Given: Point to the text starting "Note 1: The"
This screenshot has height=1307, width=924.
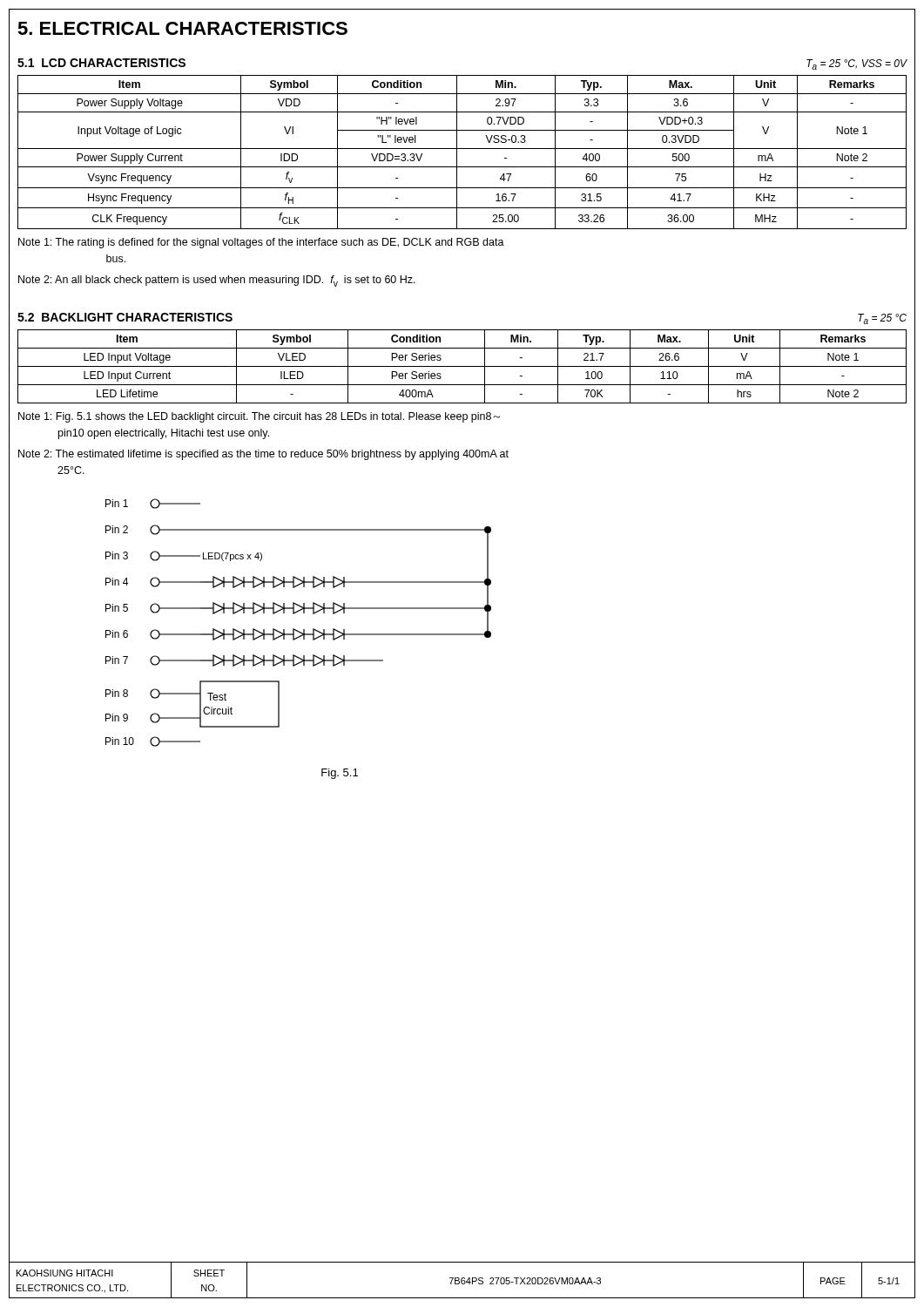Looking at the screenshot, I should (x=261, y=250).
